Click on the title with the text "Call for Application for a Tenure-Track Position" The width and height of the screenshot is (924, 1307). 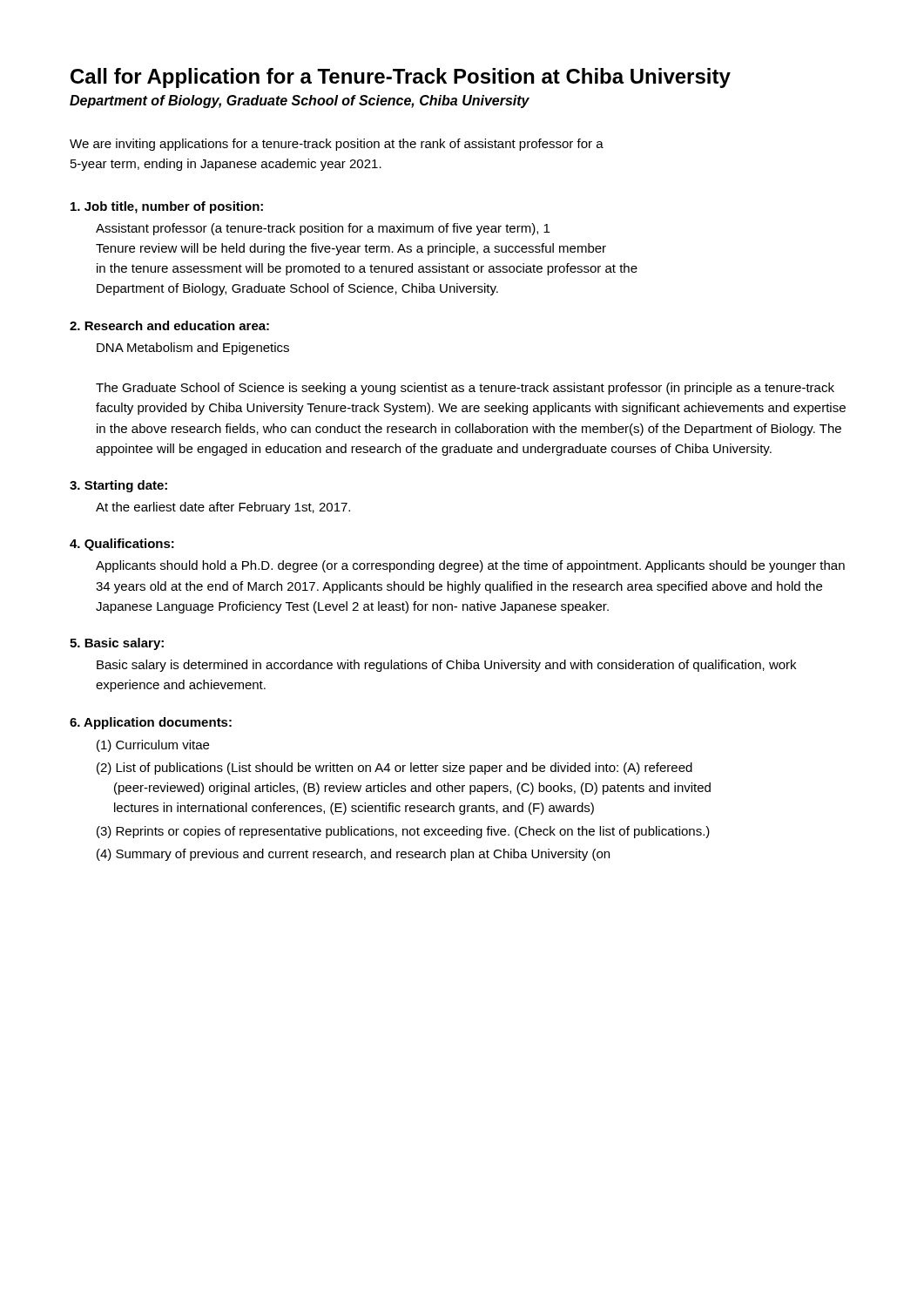tap(400, 76)
